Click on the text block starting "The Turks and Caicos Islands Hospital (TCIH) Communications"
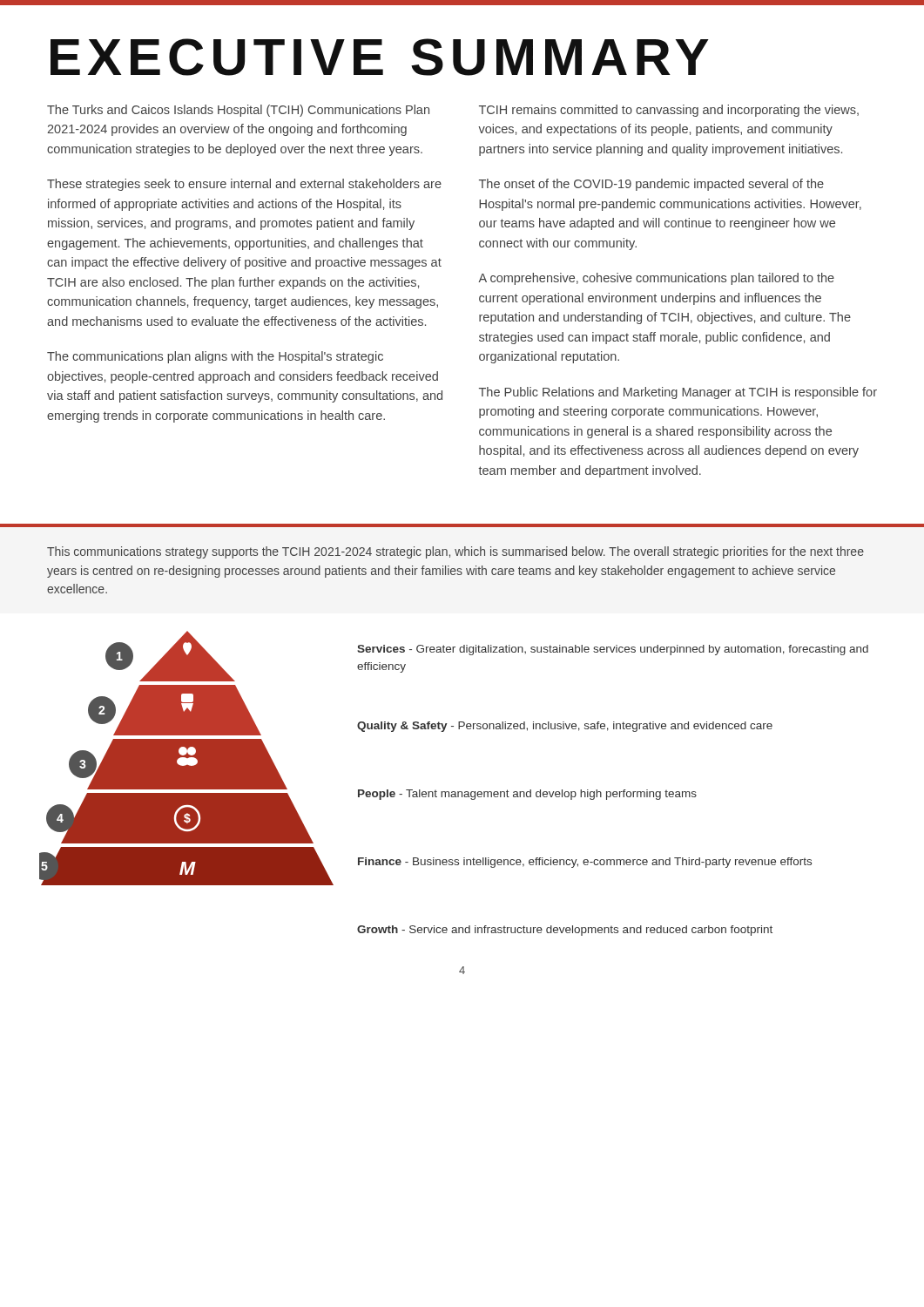Screen dimensions: 1307x924 (246, 263)
